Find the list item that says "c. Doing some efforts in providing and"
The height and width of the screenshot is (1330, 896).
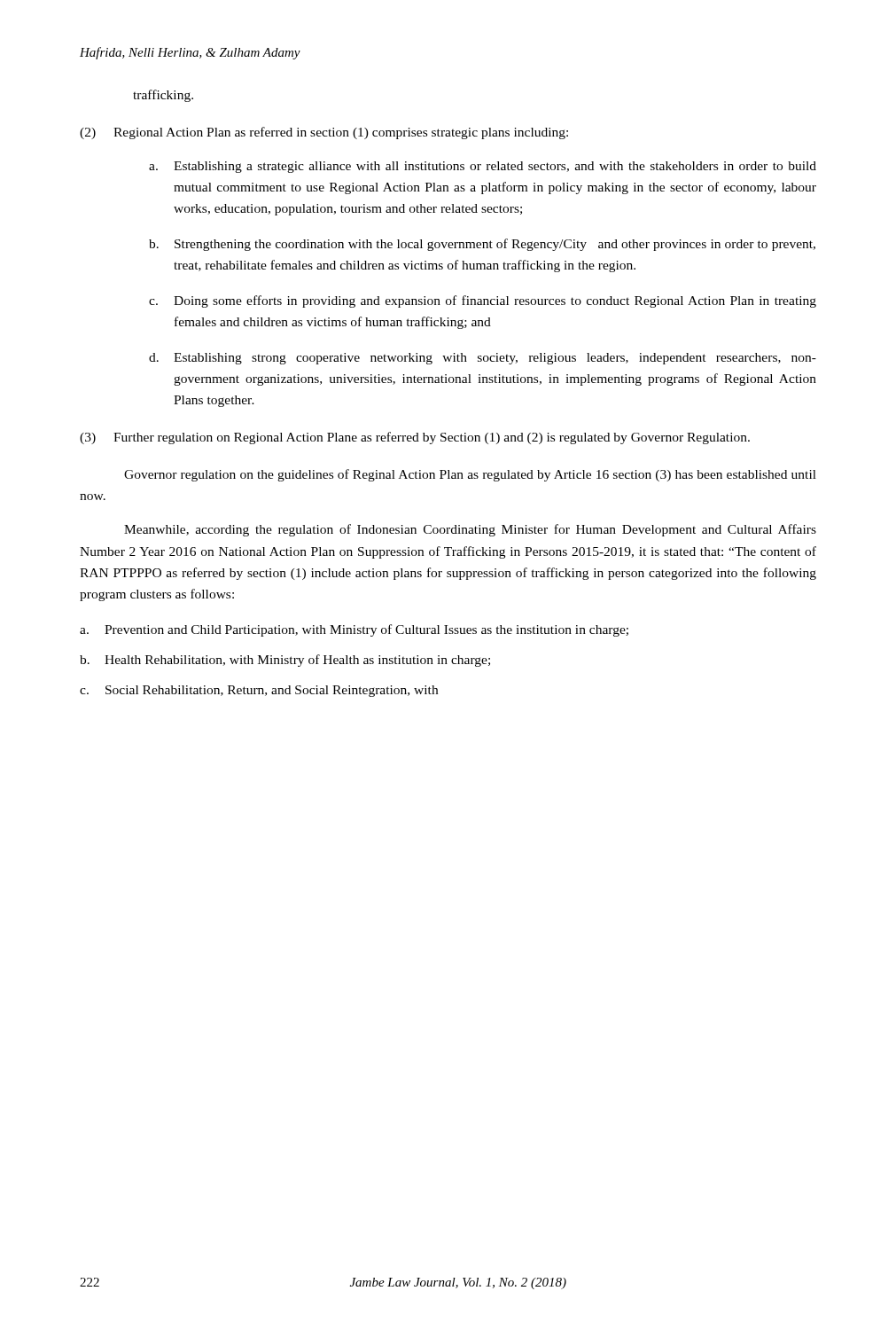[483, 312]
